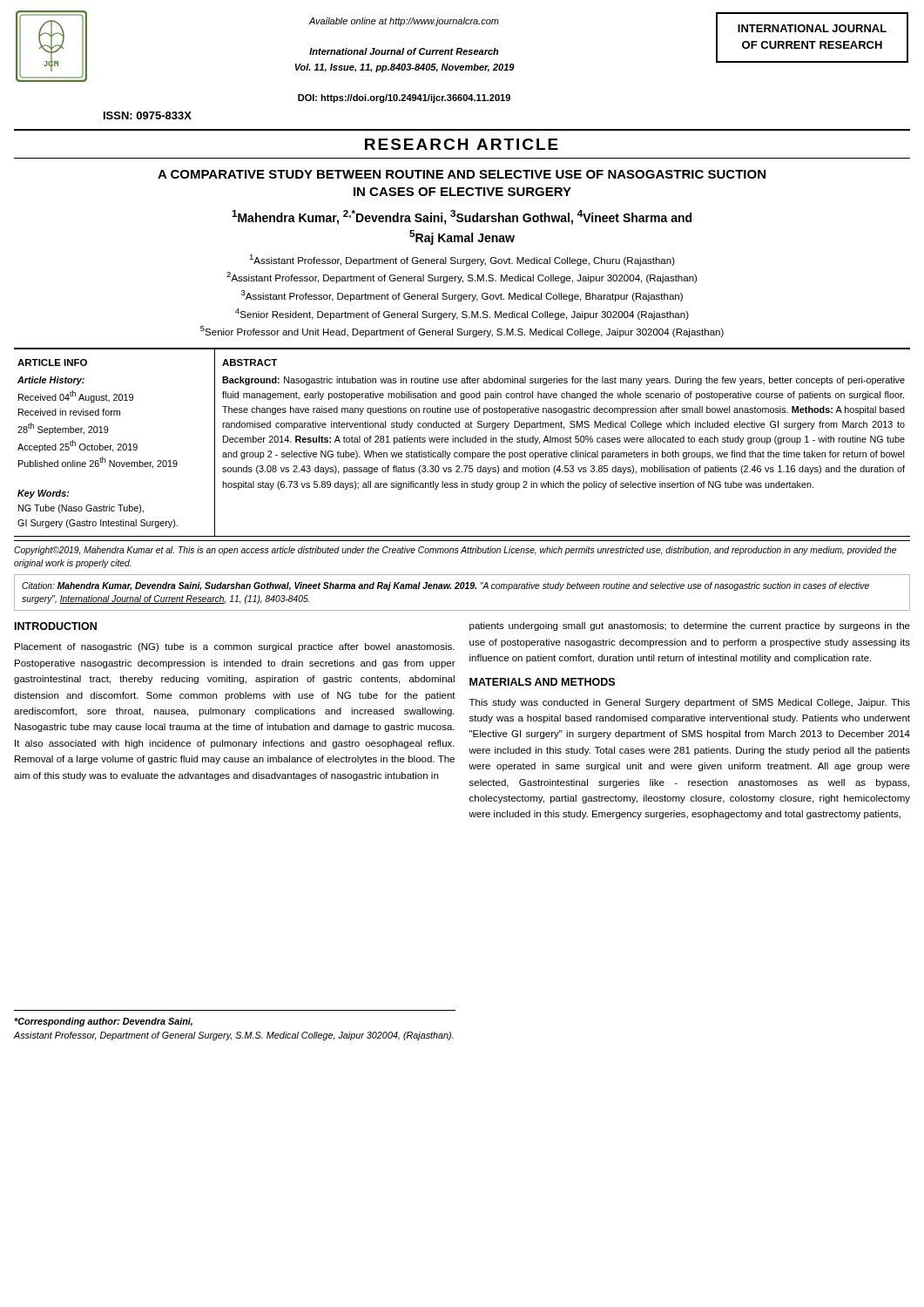Viewport: 924px width, 1307px height.
Task: Click on the passage starting "A COMPARATIVE STUDY BETWEEN ROUTINE AND SELECTIVE"
Action: pyautogui.click(x=462, y=182)
